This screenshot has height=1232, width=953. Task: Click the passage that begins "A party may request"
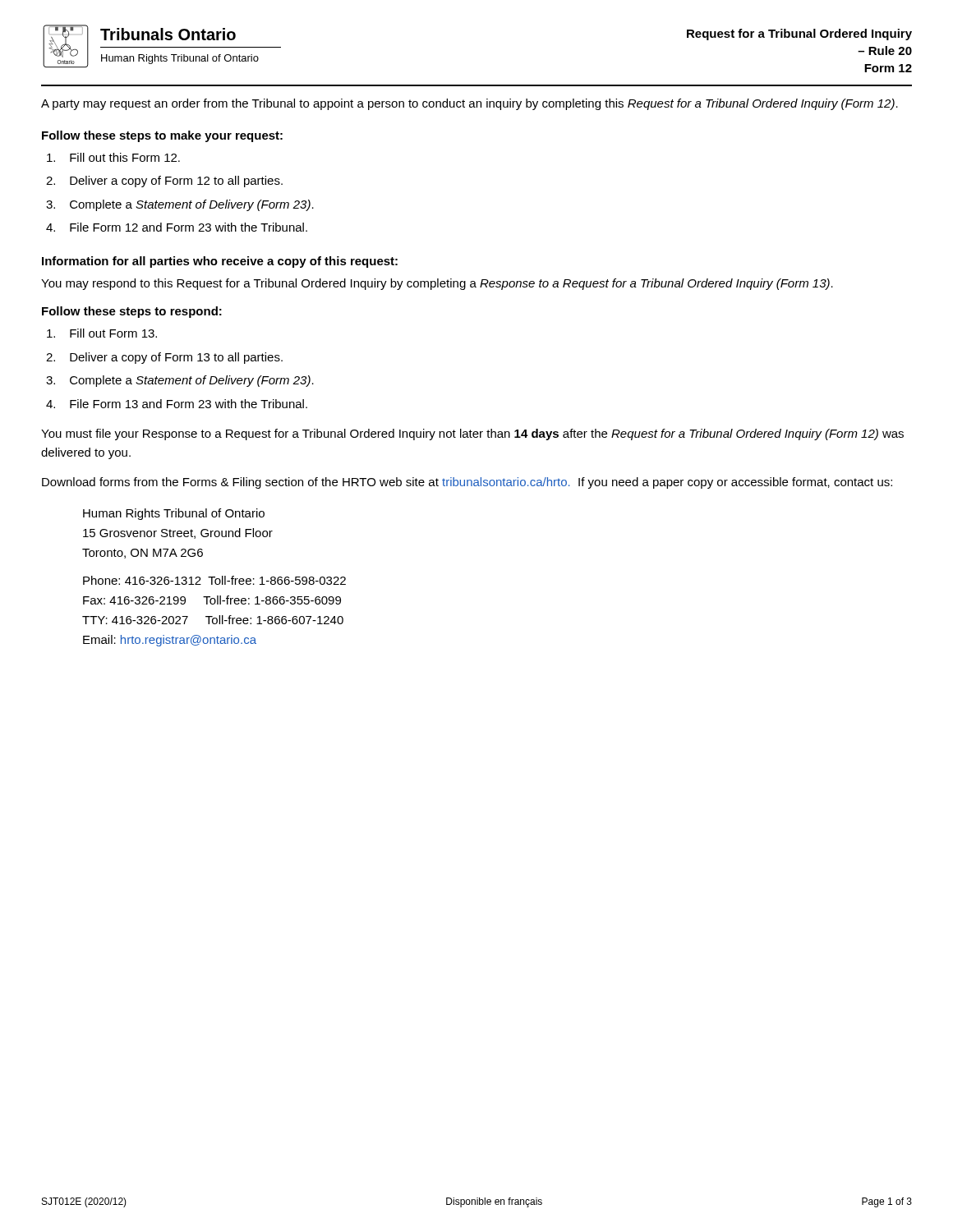[x=470, y=103]
